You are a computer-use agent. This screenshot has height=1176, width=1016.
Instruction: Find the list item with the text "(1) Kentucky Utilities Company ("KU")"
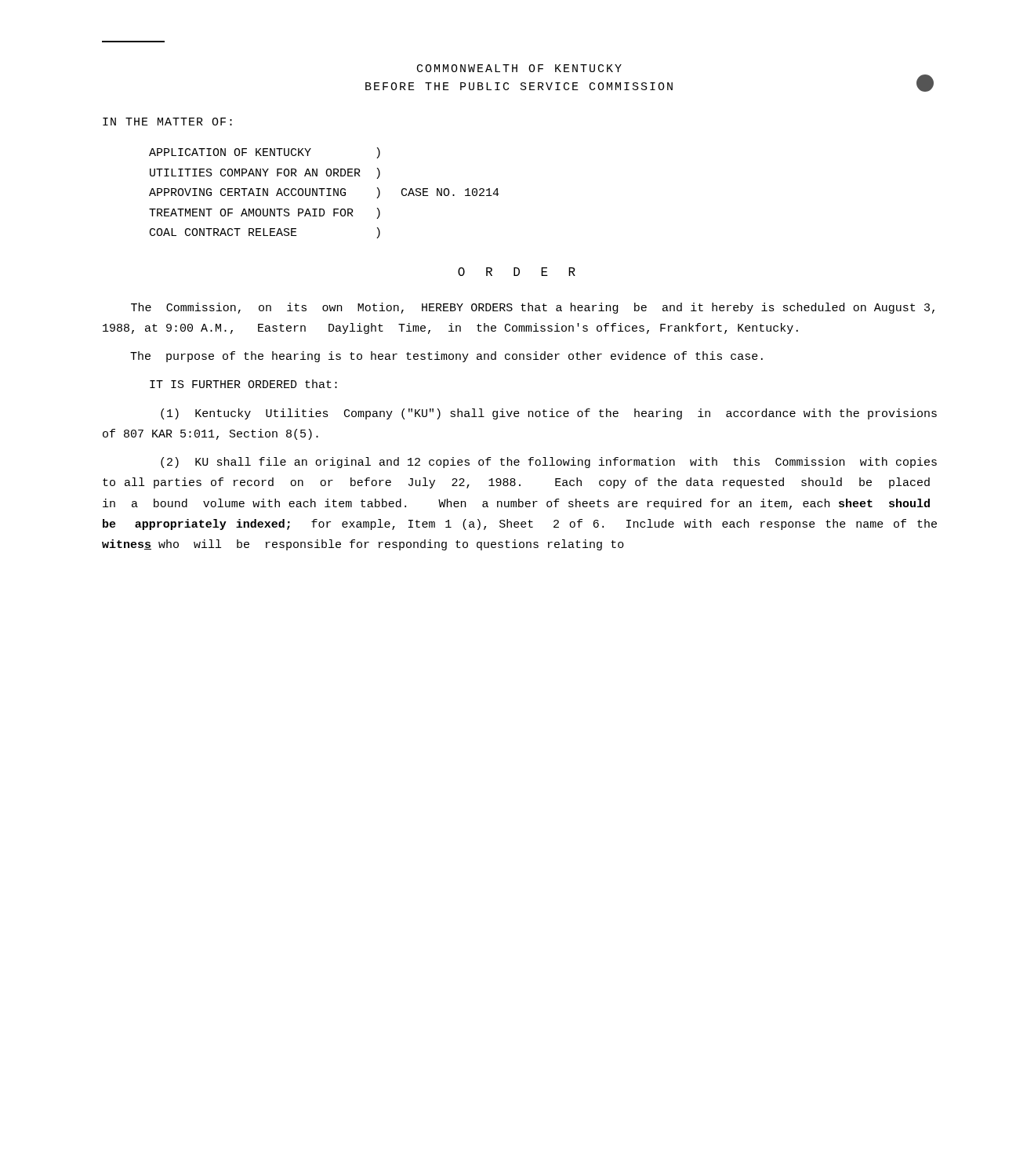click(x=520, y=424)
